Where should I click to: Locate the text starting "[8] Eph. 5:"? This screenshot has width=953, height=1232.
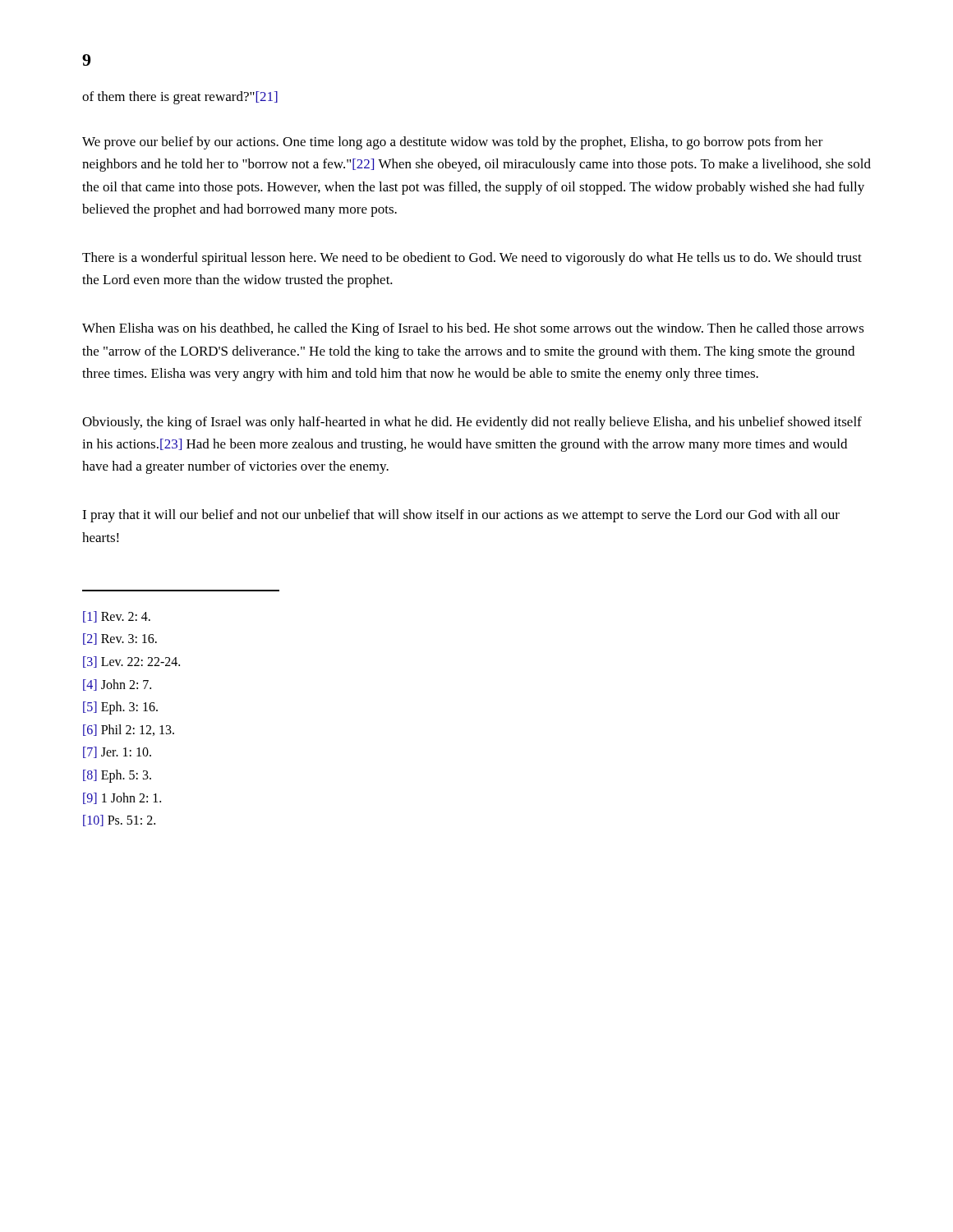[117, 775]
